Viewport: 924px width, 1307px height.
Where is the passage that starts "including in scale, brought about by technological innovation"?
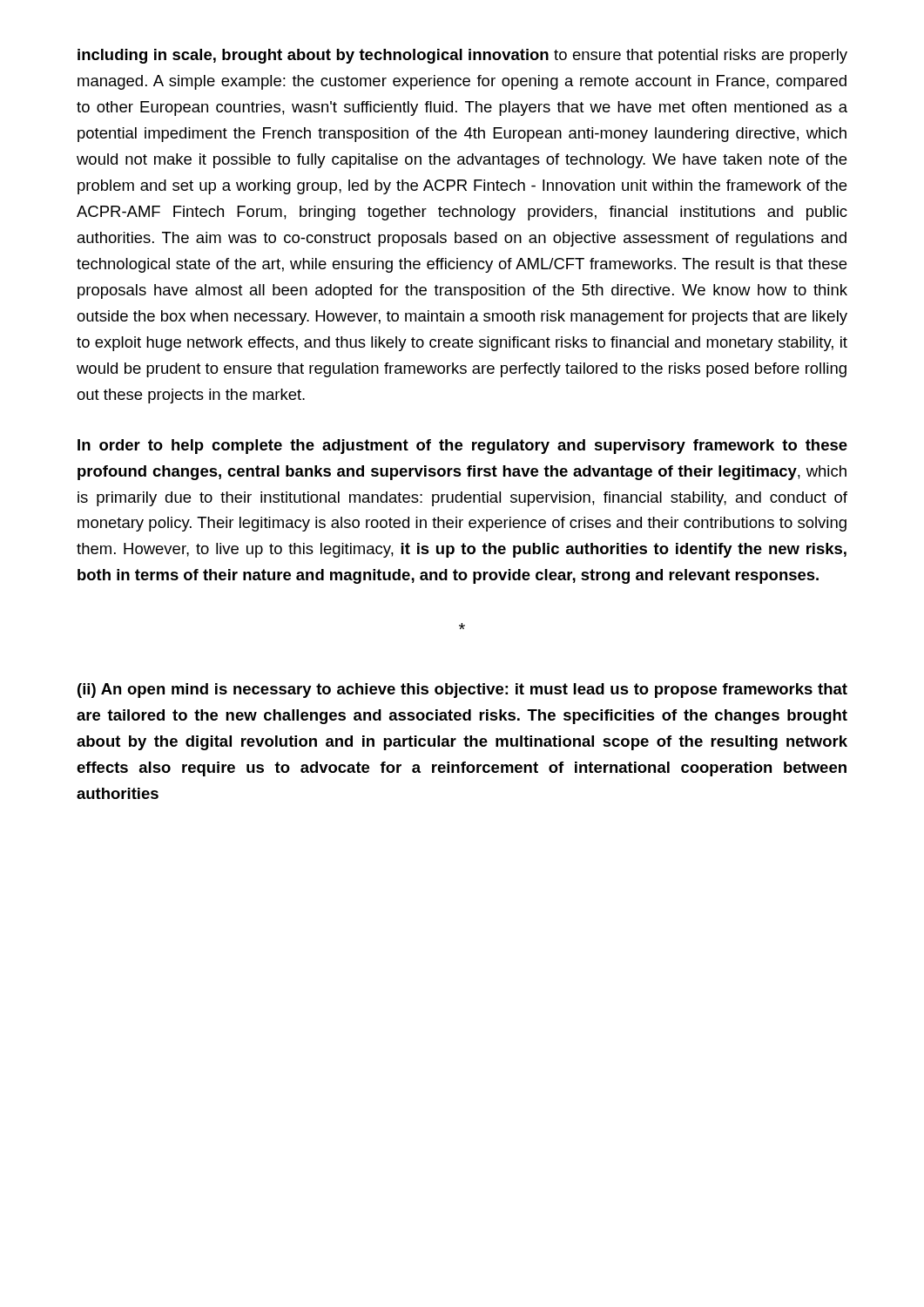[x=462, y=224]
